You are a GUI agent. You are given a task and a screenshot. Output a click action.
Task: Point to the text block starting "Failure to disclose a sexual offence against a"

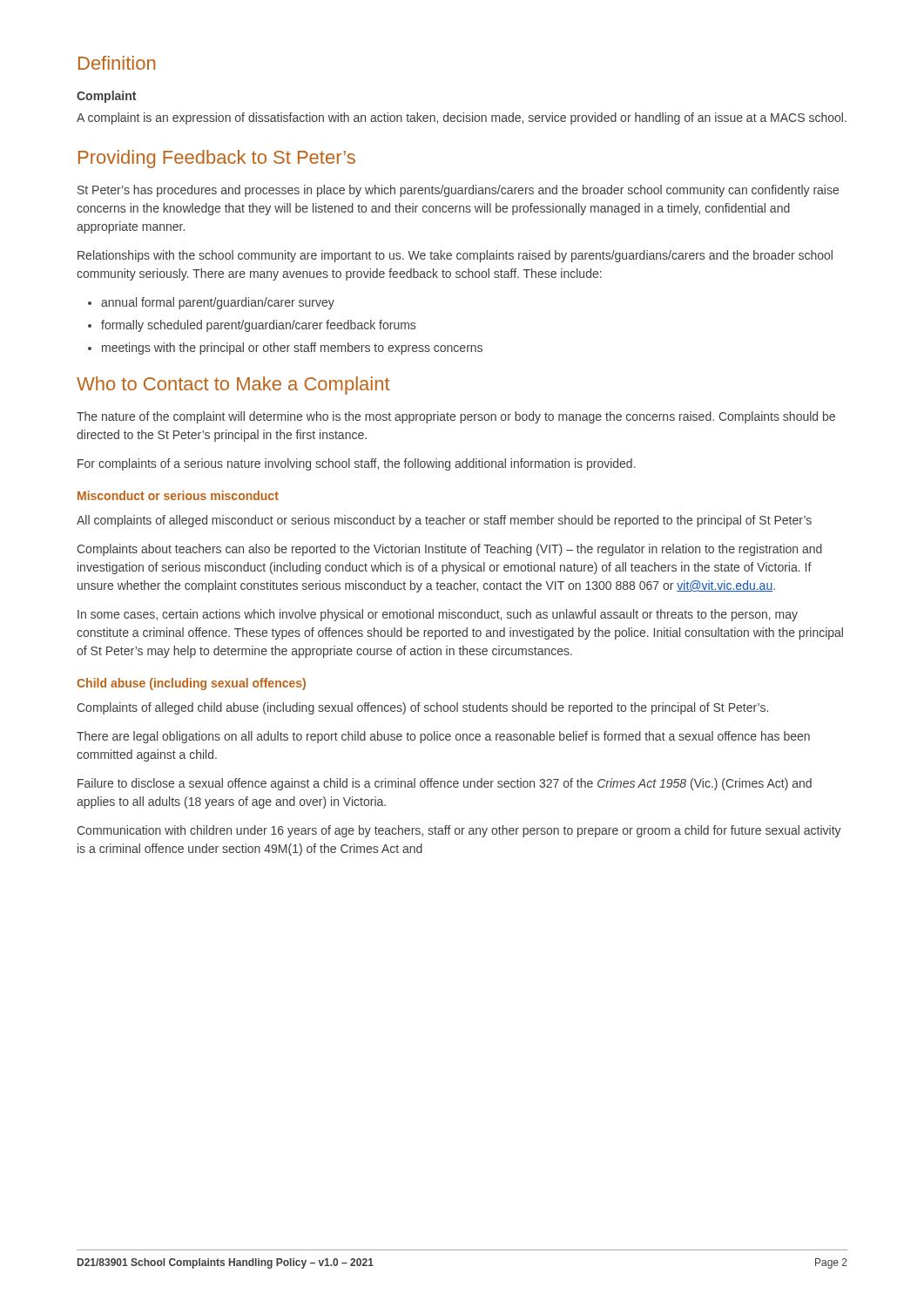point(462,793)
